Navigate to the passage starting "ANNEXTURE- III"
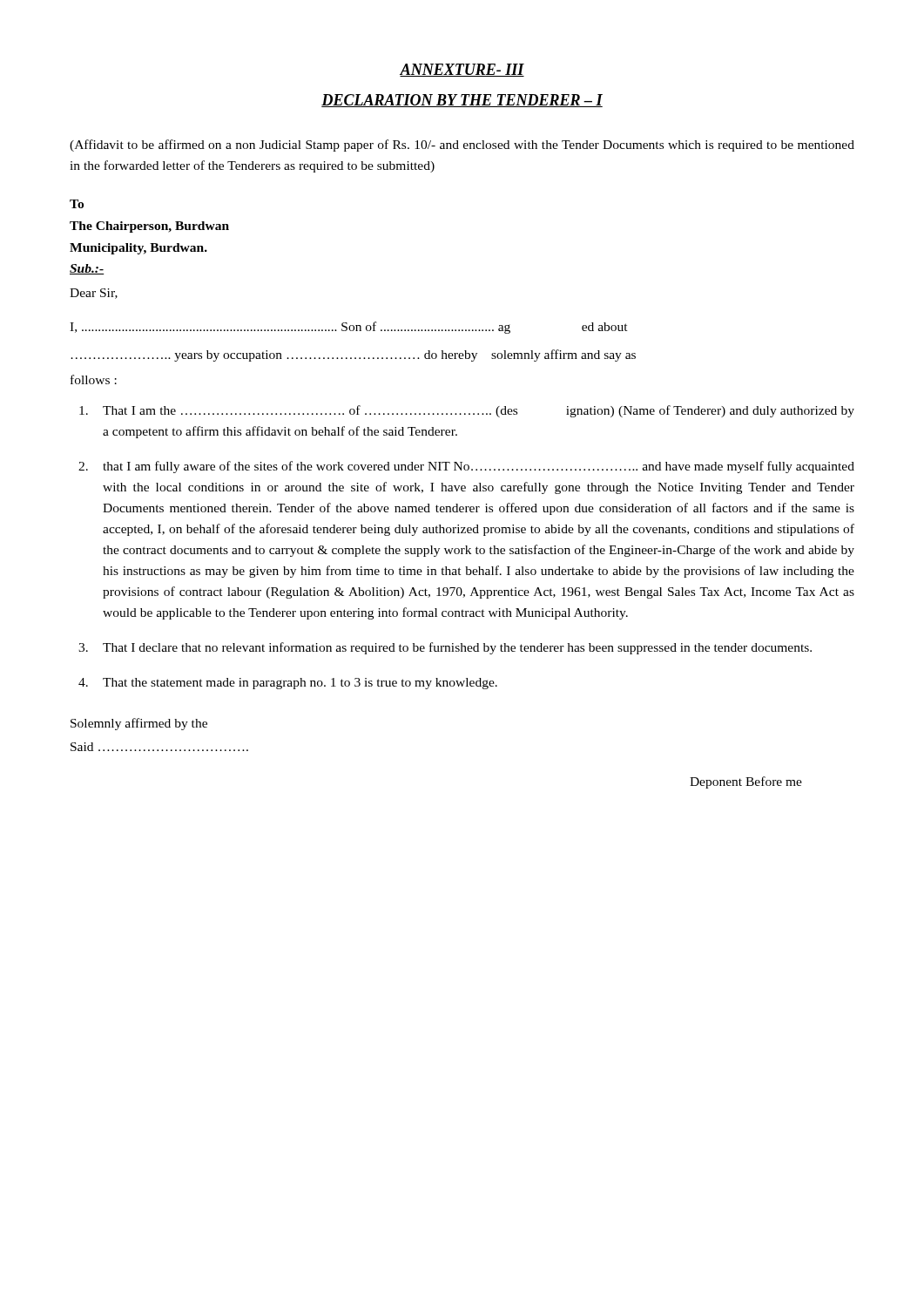 pyautogui.click(x=462, y=70)
